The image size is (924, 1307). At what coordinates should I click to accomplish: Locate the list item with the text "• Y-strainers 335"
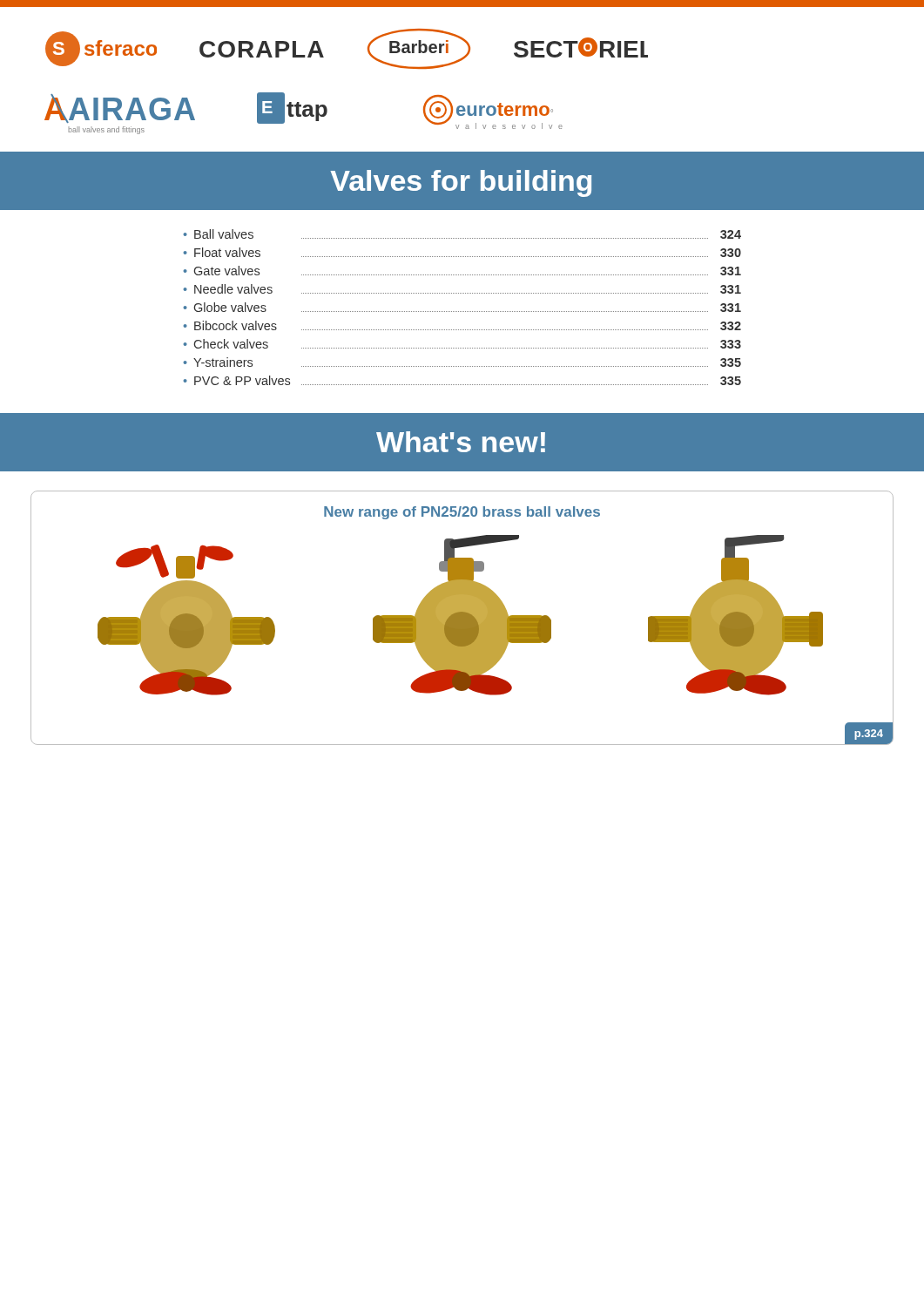(462, 362)
